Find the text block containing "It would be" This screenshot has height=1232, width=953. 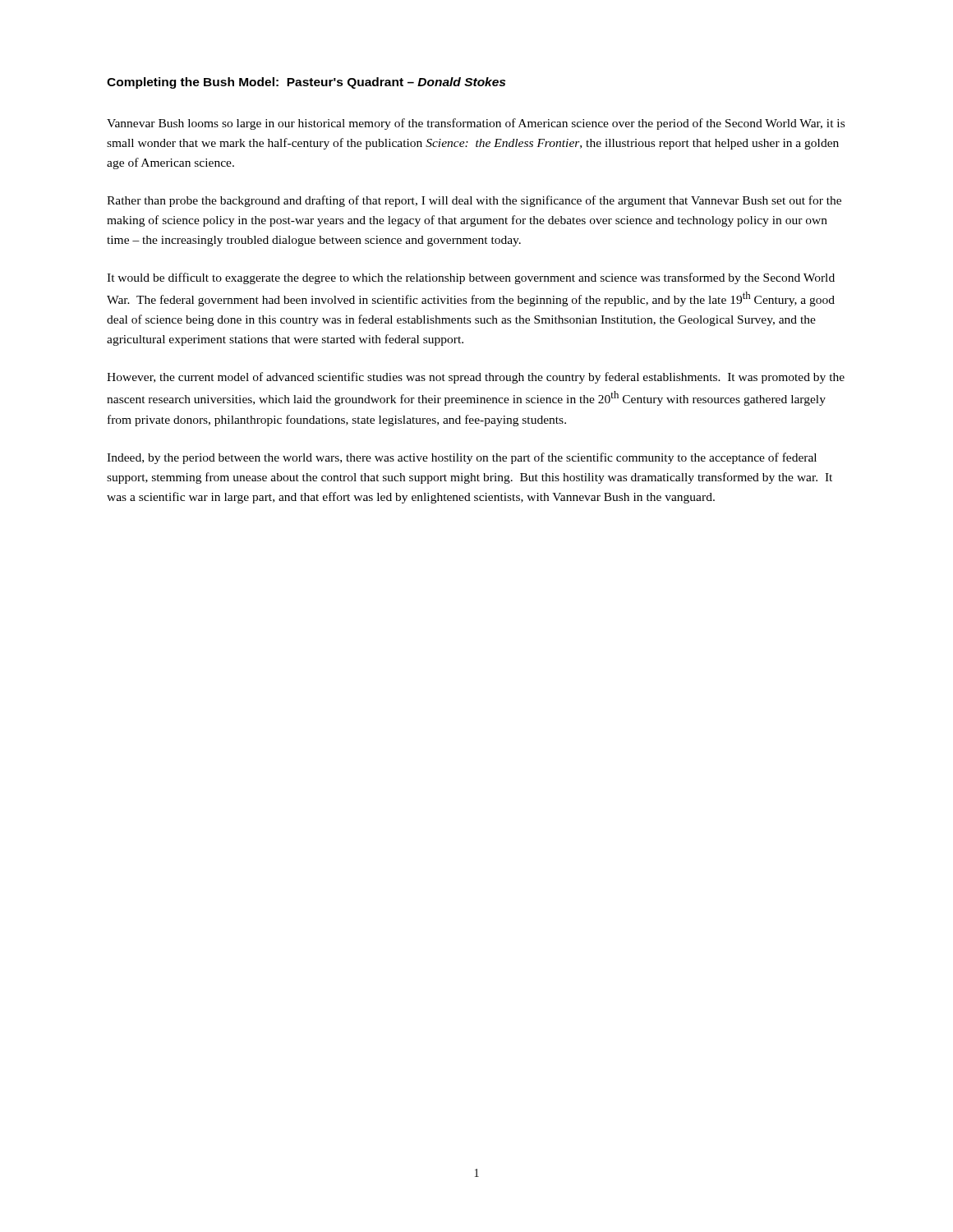[471, 308]
